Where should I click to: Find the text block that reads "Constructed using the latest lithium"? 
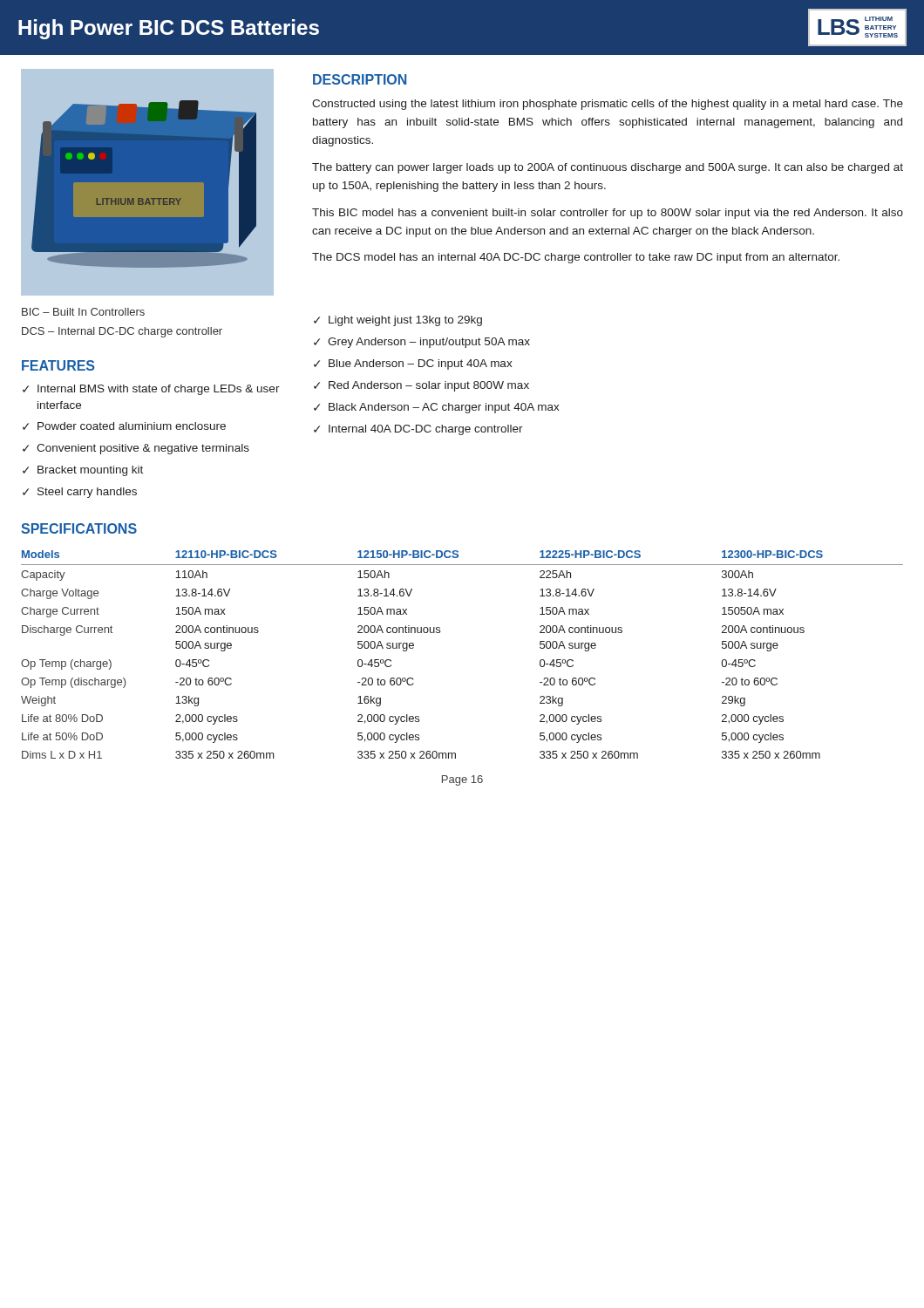(x=608, y=122)
